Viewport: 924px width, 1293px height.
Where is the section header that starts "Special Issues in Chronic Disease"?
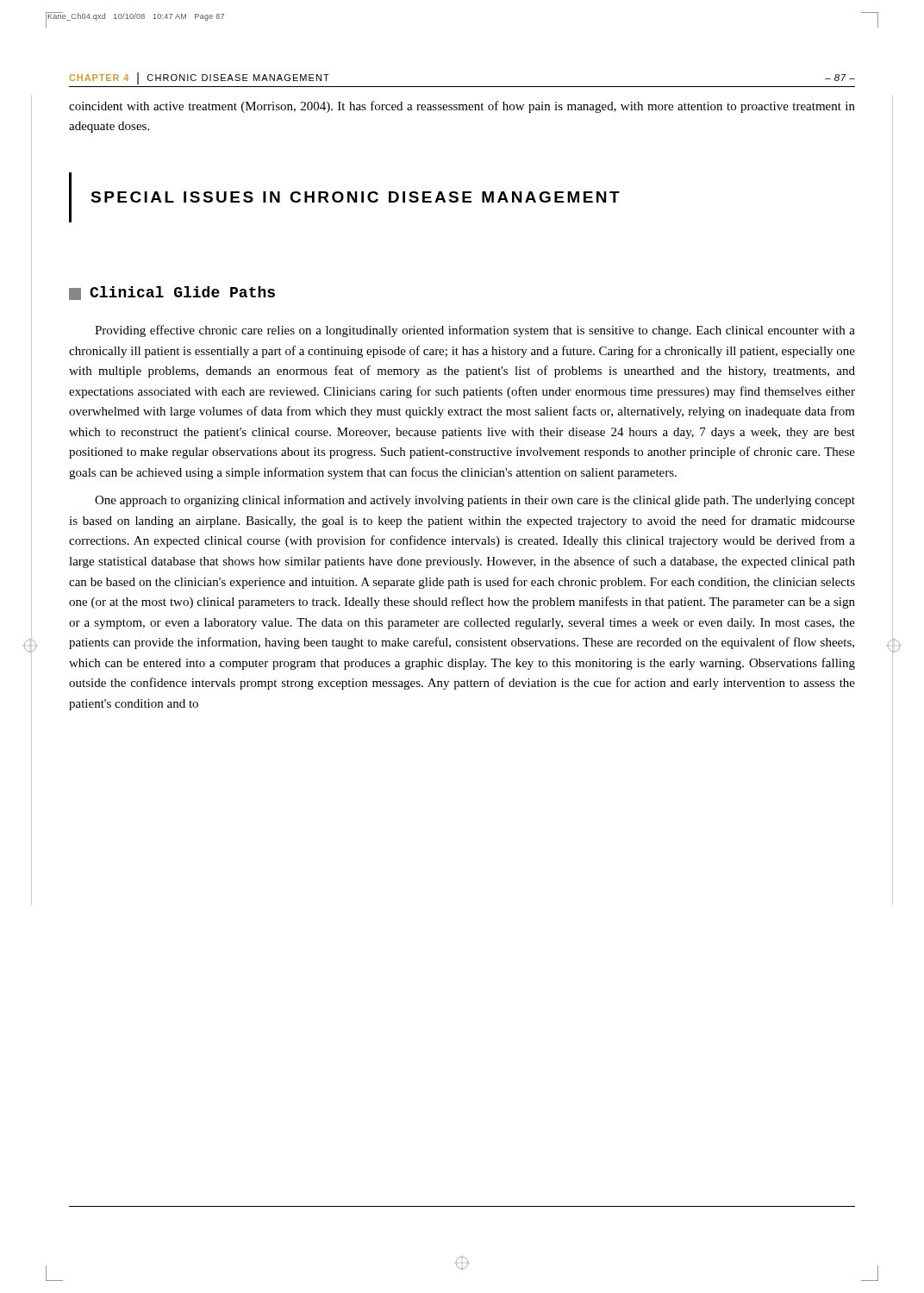464,197
